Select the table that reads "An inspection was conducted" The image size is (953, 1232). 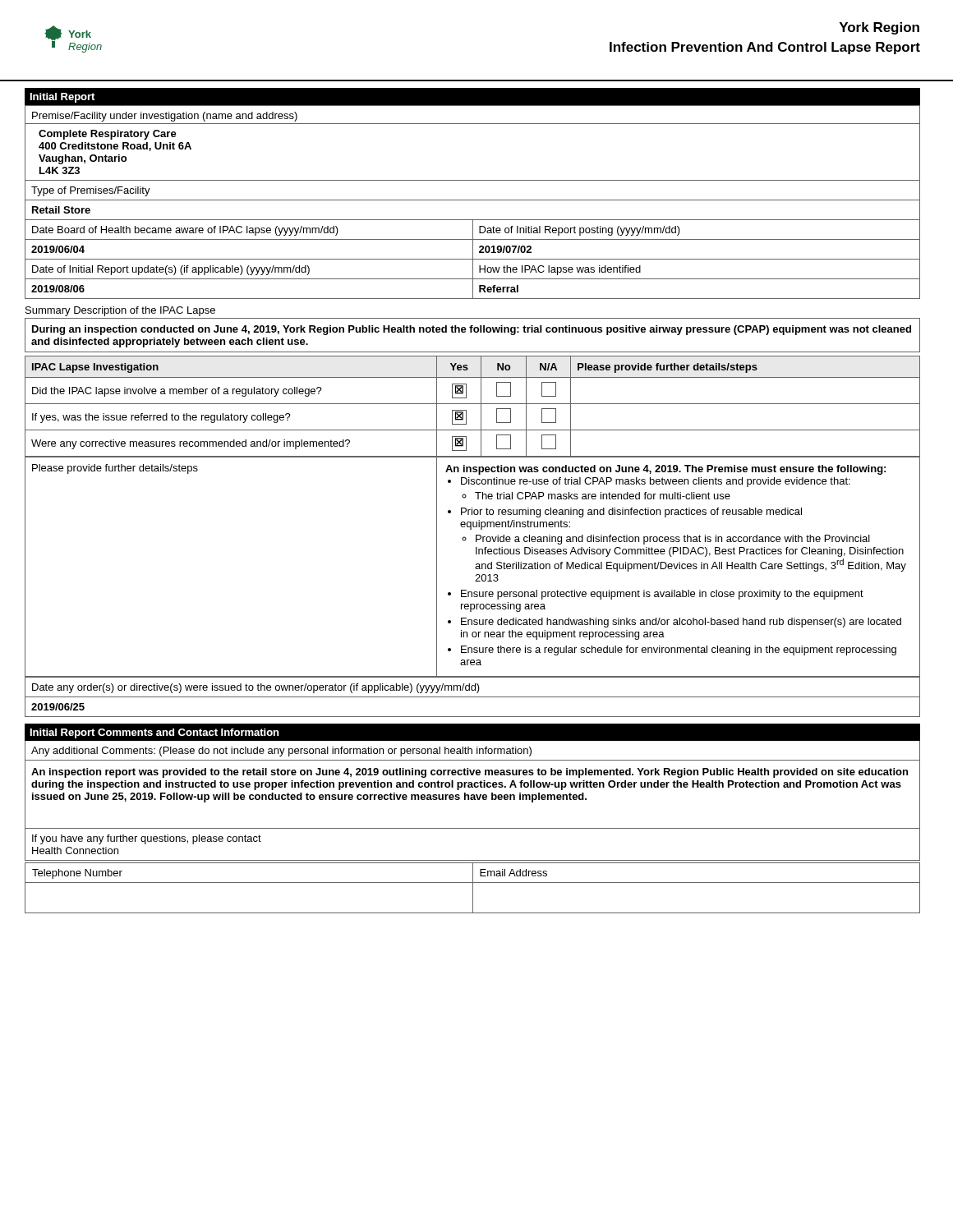pyautogui.click(x=472, y=516)
